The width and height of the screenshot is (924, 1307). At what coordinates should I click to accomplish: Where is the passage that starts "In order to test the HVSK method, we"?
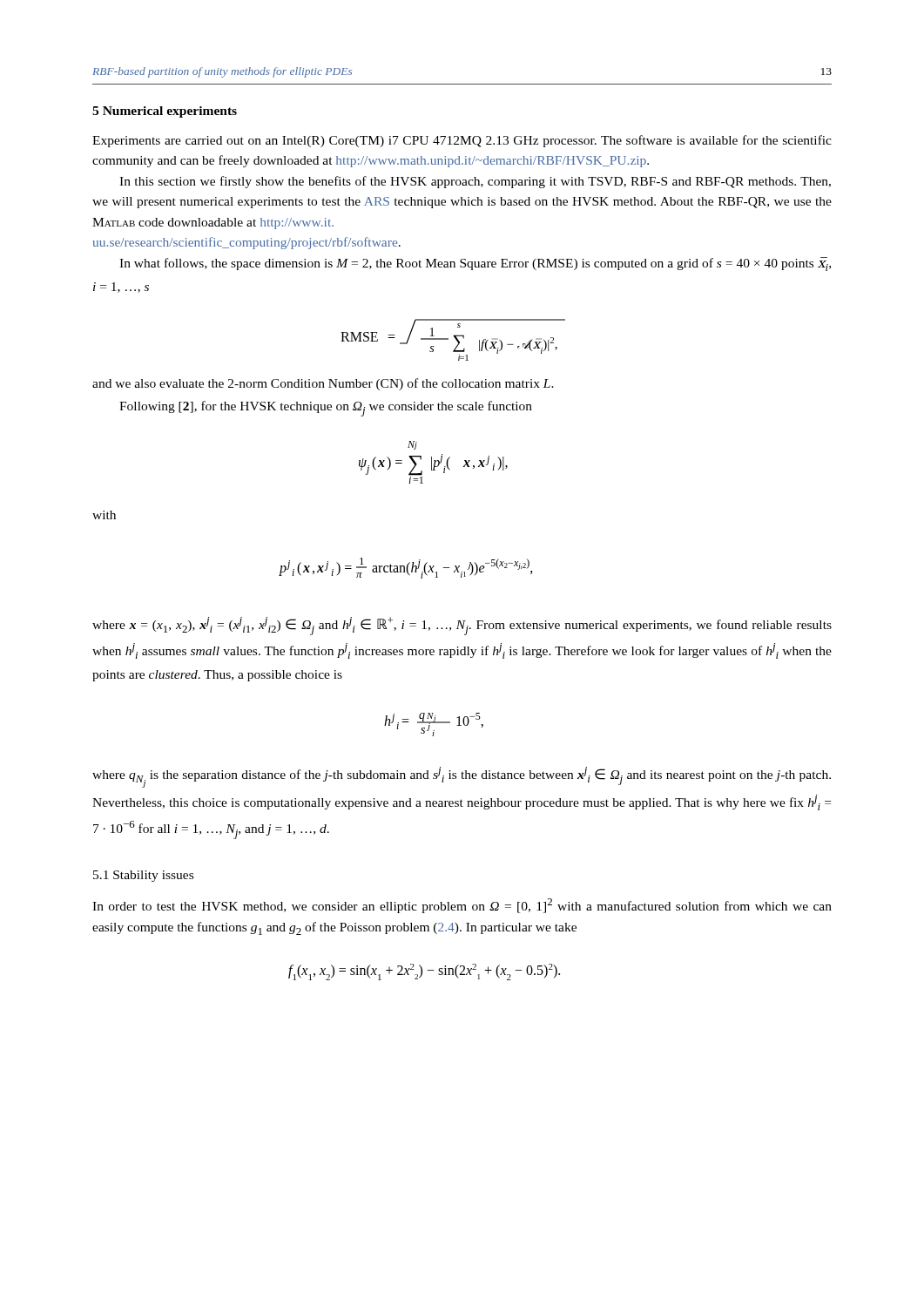pos(462,917)
